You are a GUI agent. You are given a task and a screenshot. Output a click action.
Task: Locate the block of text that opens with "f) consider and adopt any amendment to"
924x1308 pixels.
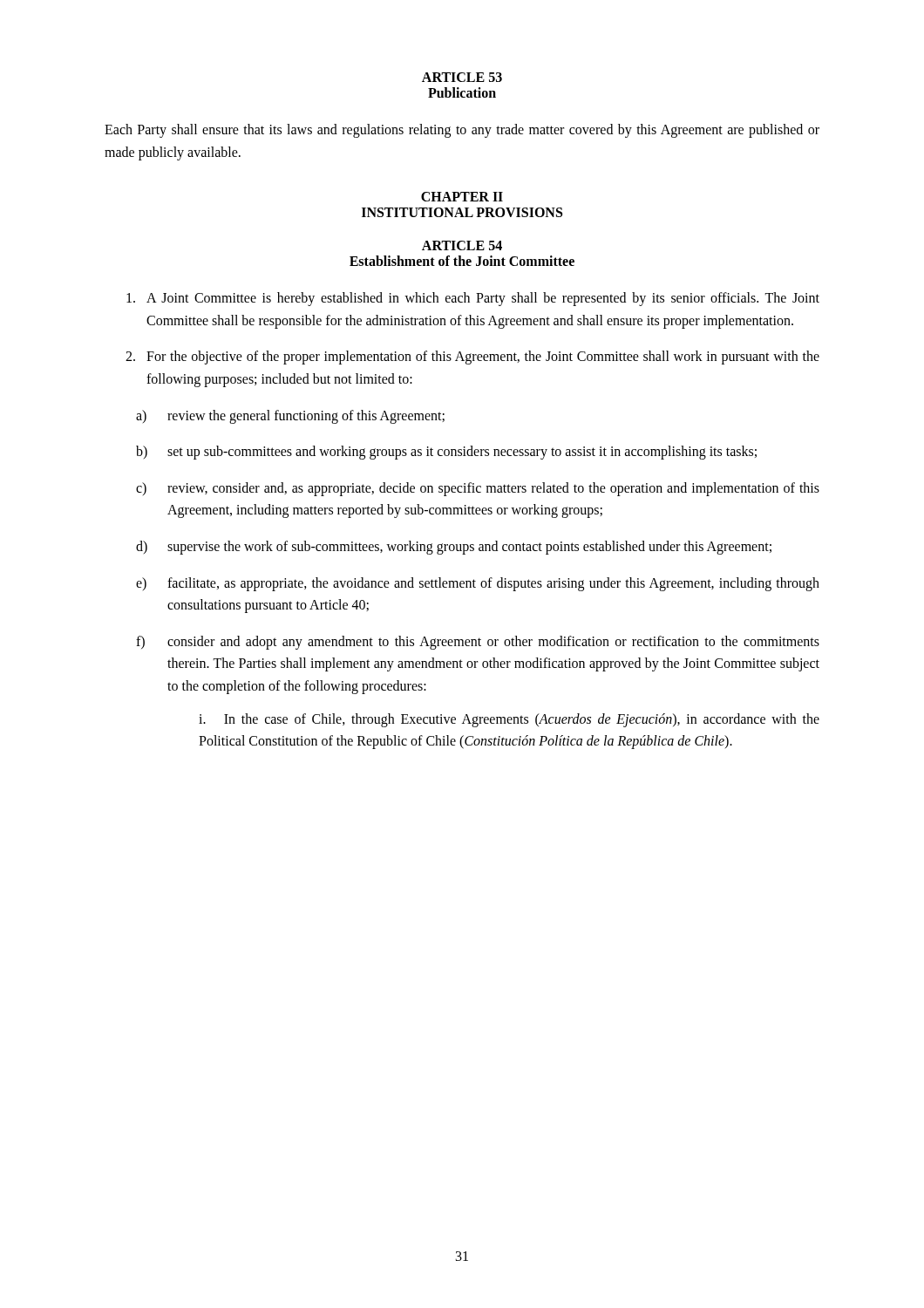(x=478, y=643)
